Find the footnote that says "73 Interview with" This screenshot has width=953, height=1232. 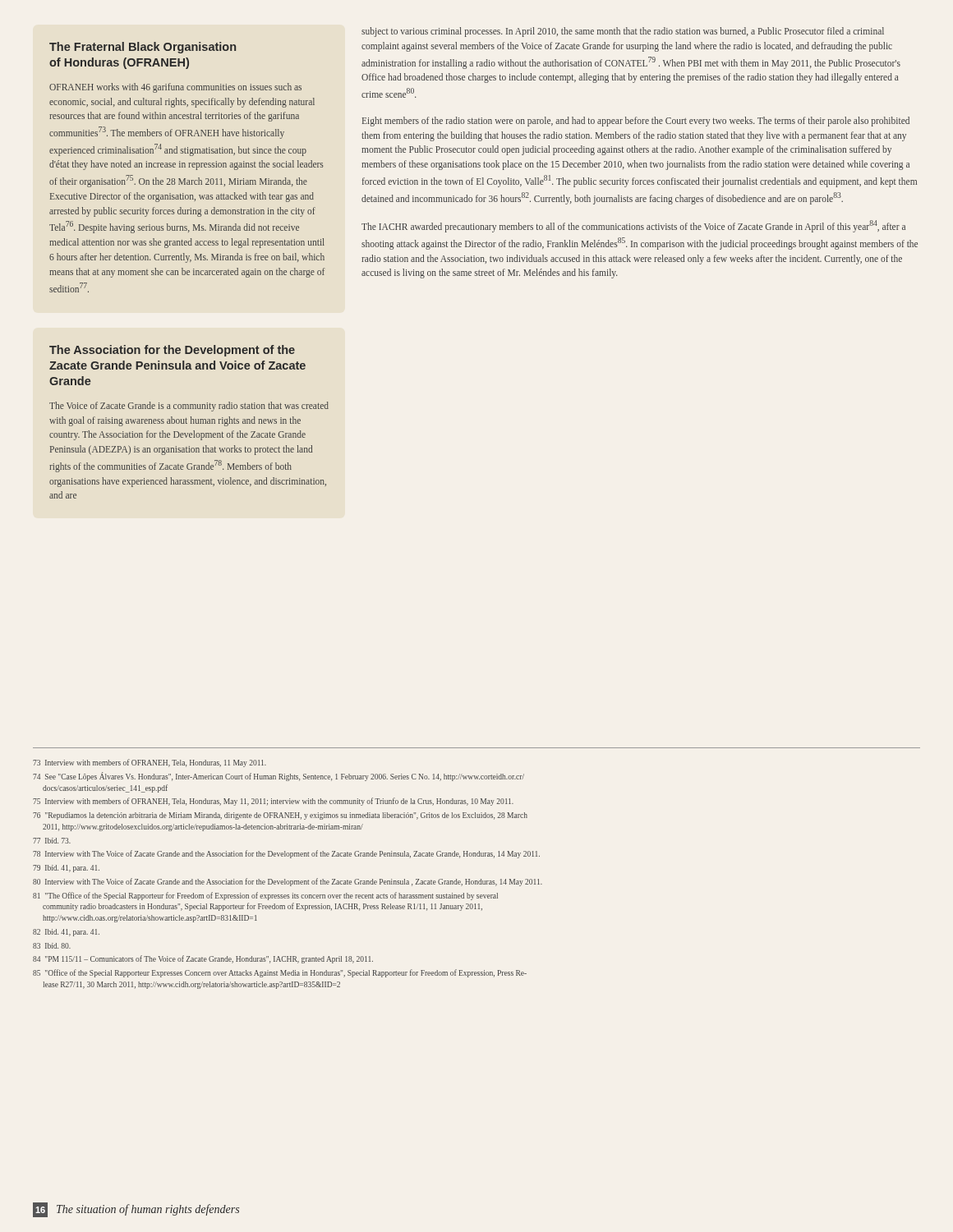click(150, 763)
